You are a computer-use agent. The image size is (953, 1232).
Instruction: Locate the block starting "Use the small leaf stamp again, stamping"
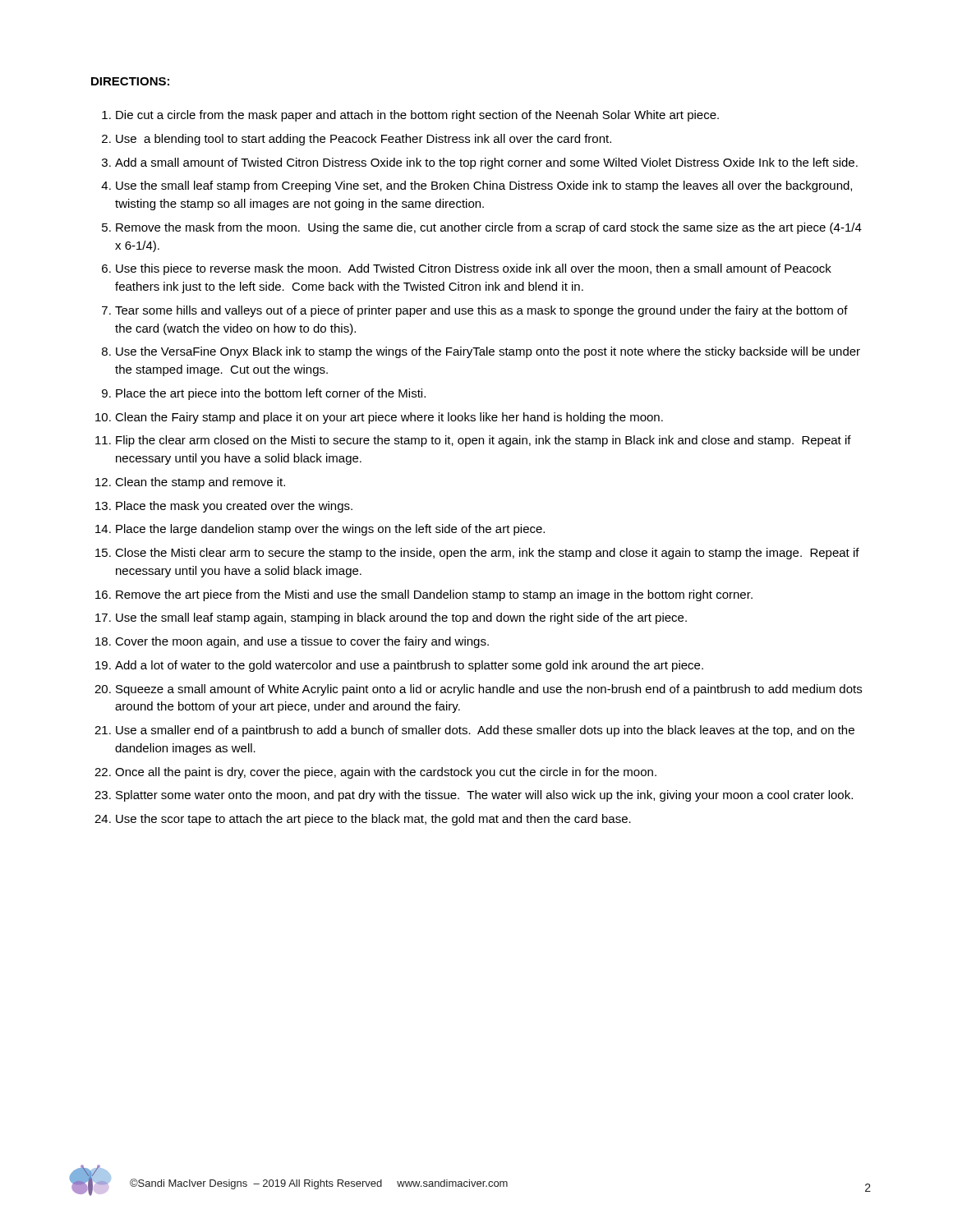coord(401,617)
